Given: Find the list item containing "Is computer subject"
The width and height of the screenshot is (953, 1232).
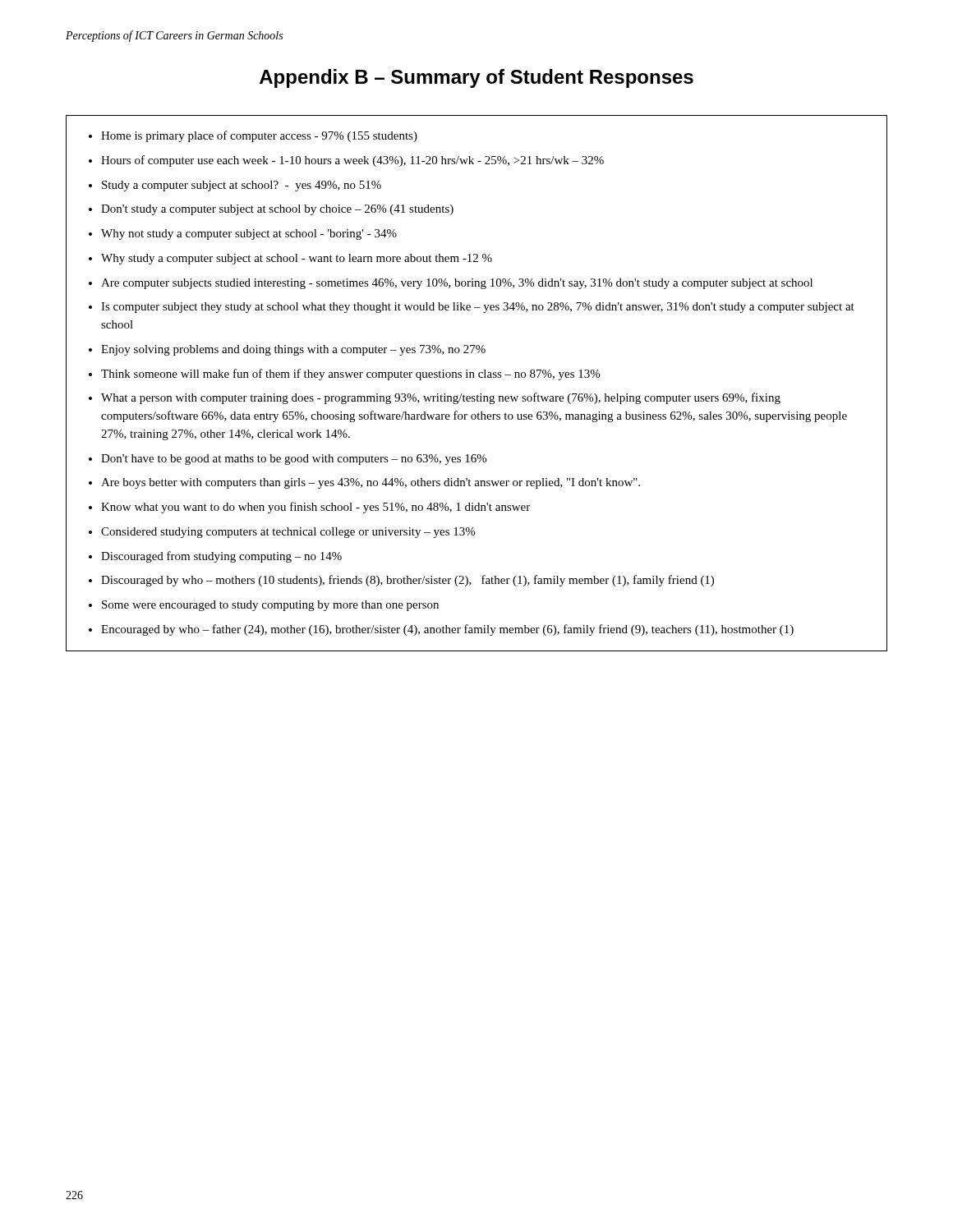Looking at the screenshot, I should 478,316.
